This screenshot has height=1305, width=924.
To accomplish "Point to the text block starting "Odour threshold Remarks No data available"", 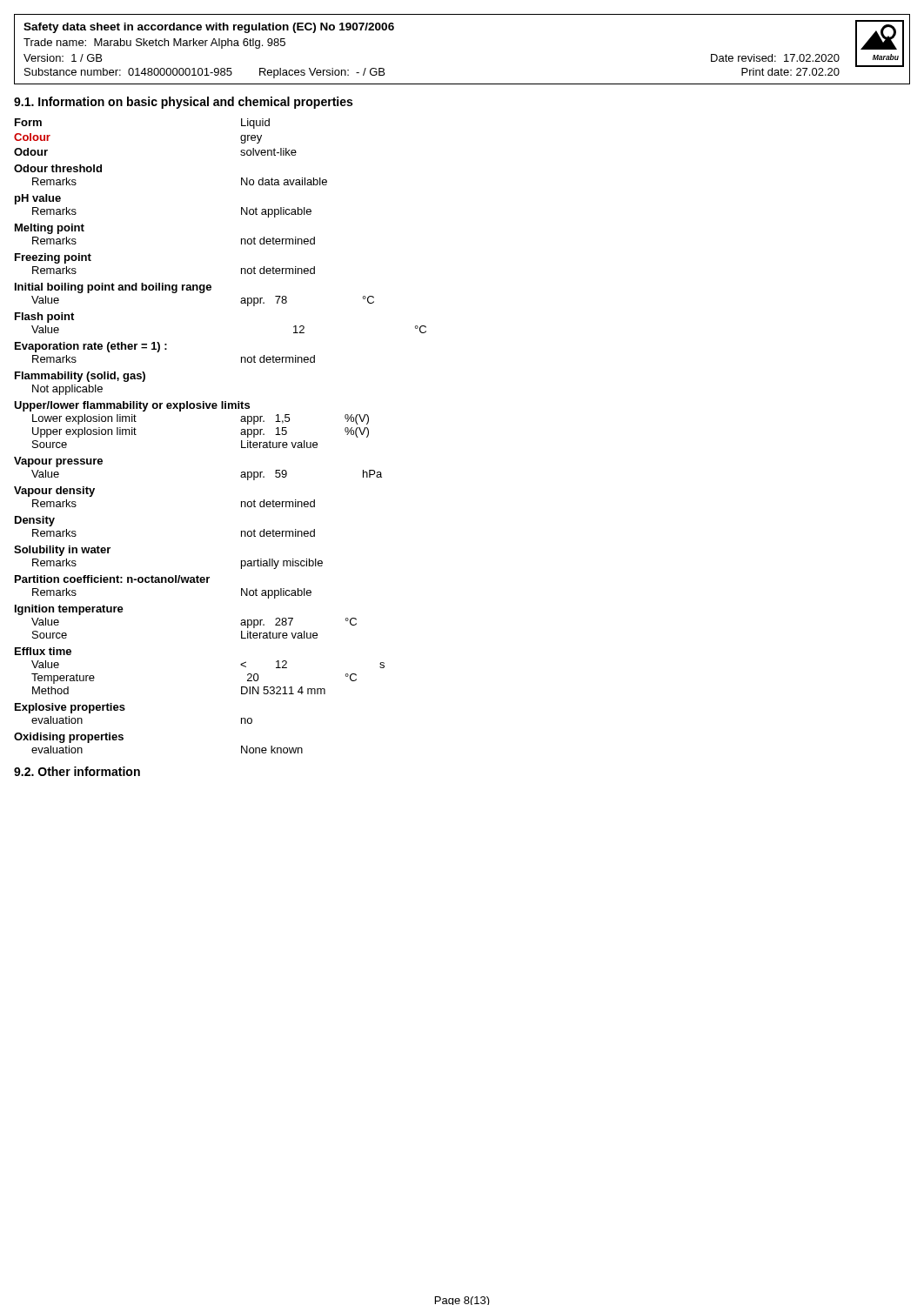I will point(58,168).
